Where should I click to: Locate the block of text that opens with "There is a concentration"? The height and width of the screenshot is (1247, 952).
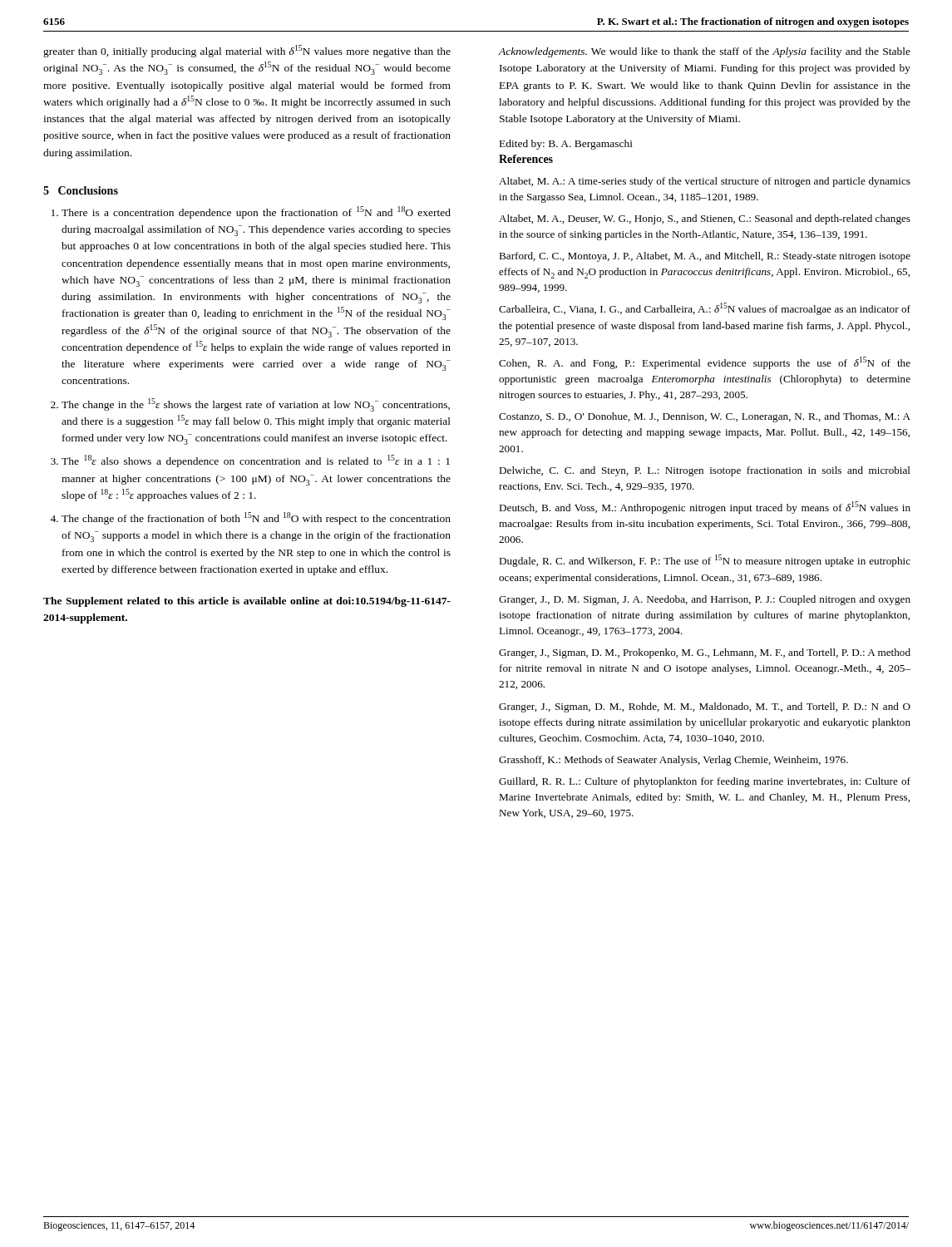click(x=256, y=296)
